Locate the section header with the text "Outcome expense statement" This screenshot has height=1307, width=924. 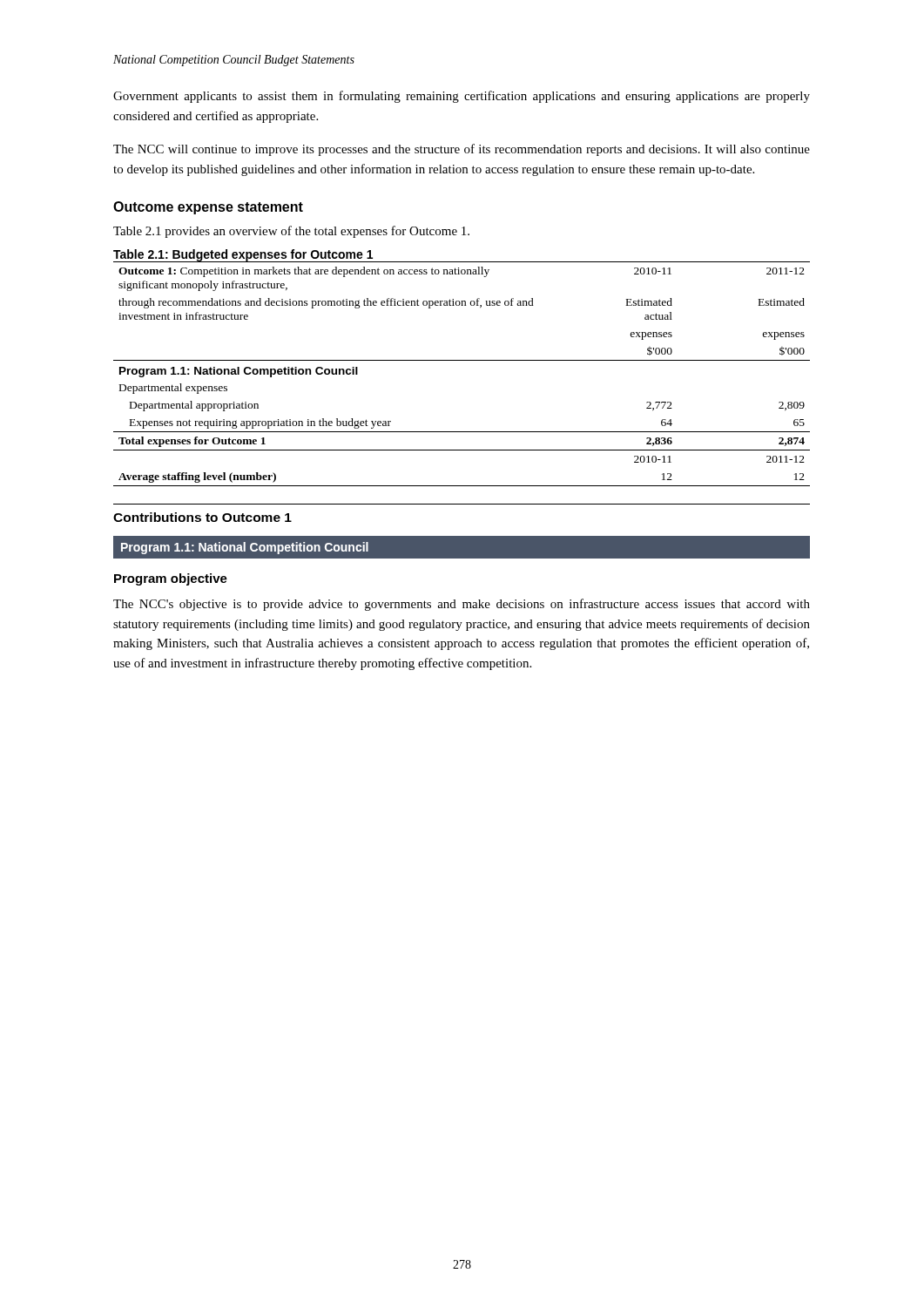pyautogui.click(x=208, y=207)
